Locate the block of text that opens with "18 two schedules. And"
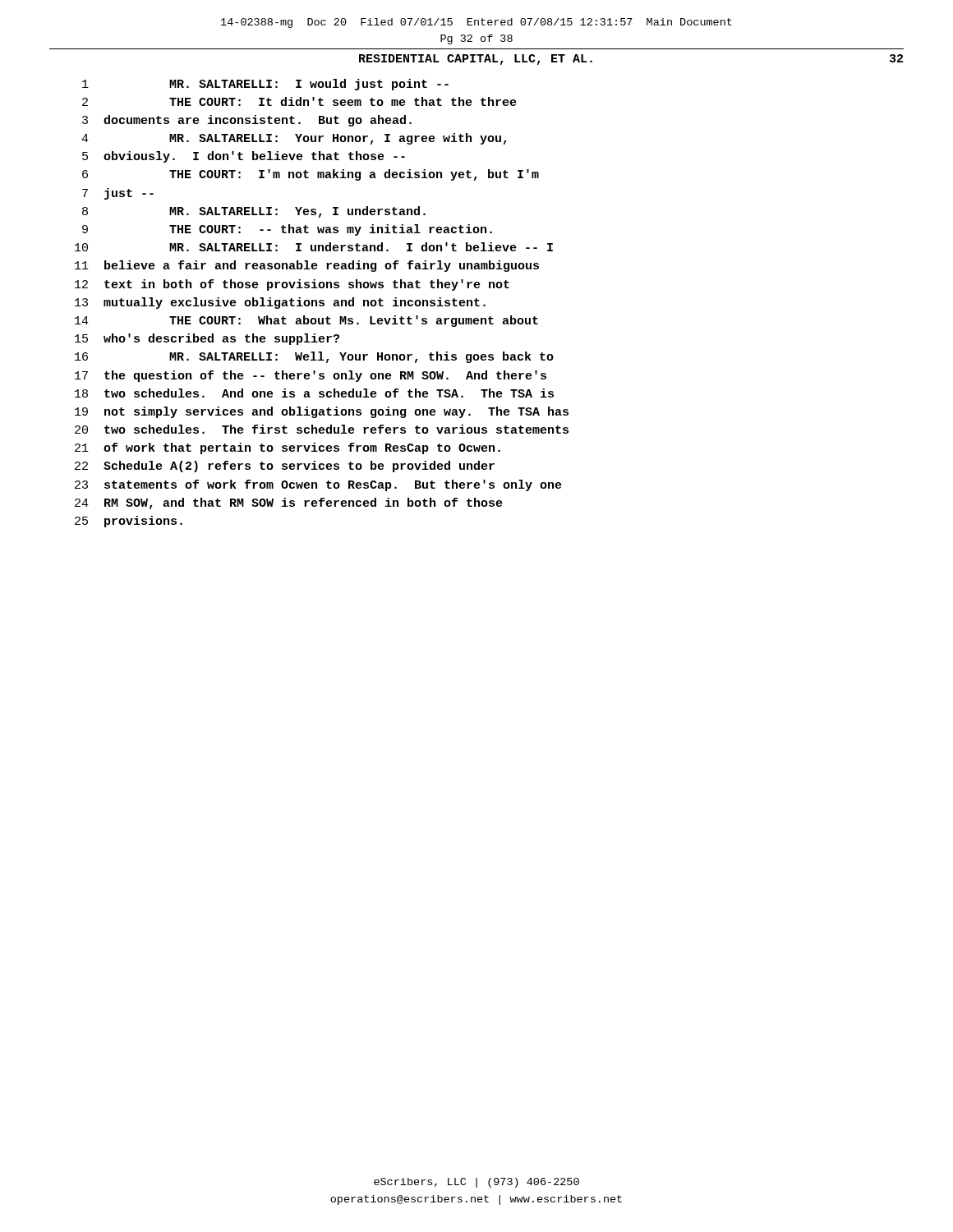 pos(476,395)
